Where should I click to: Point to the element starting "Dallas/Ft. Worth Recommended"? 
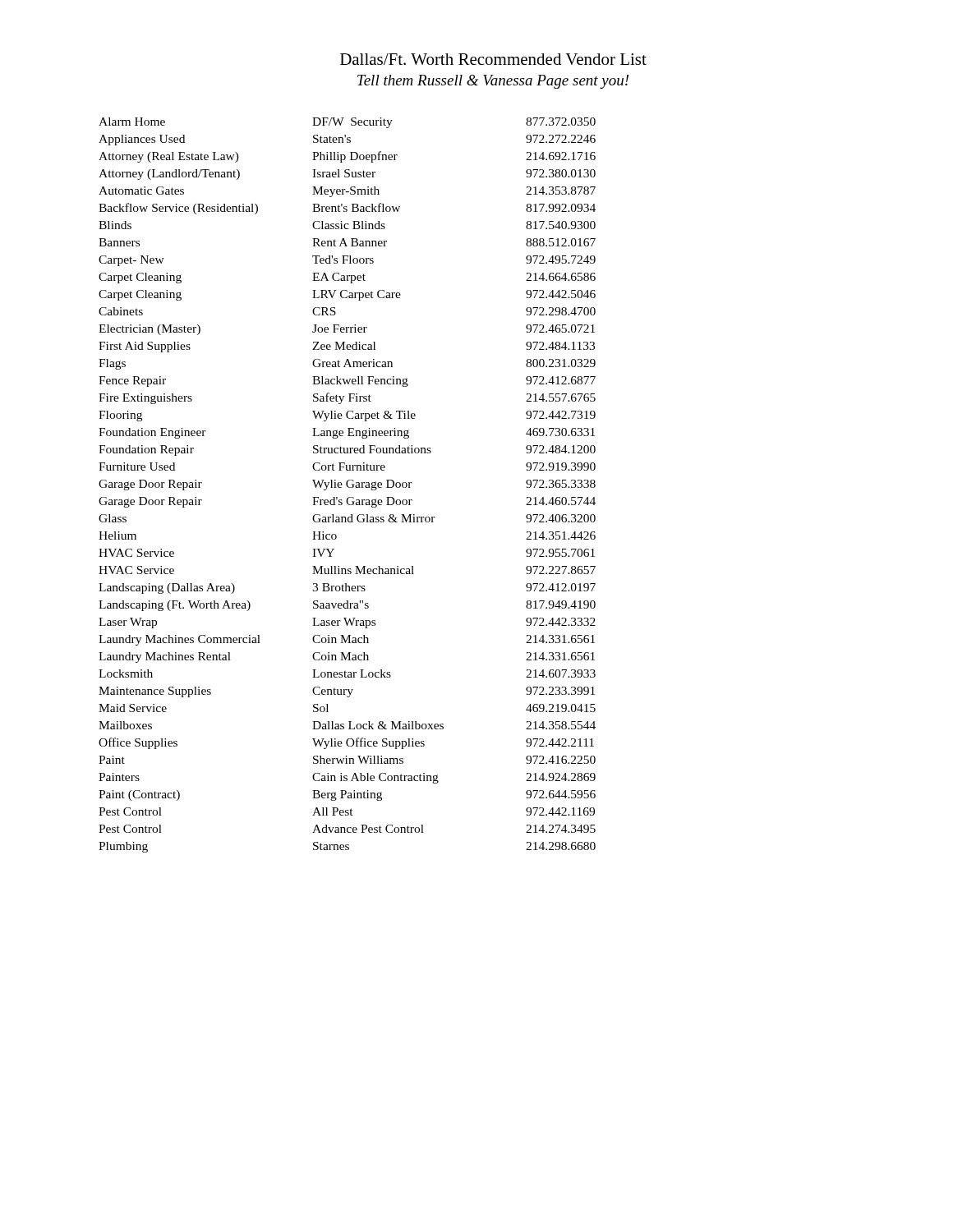(493, 69)
